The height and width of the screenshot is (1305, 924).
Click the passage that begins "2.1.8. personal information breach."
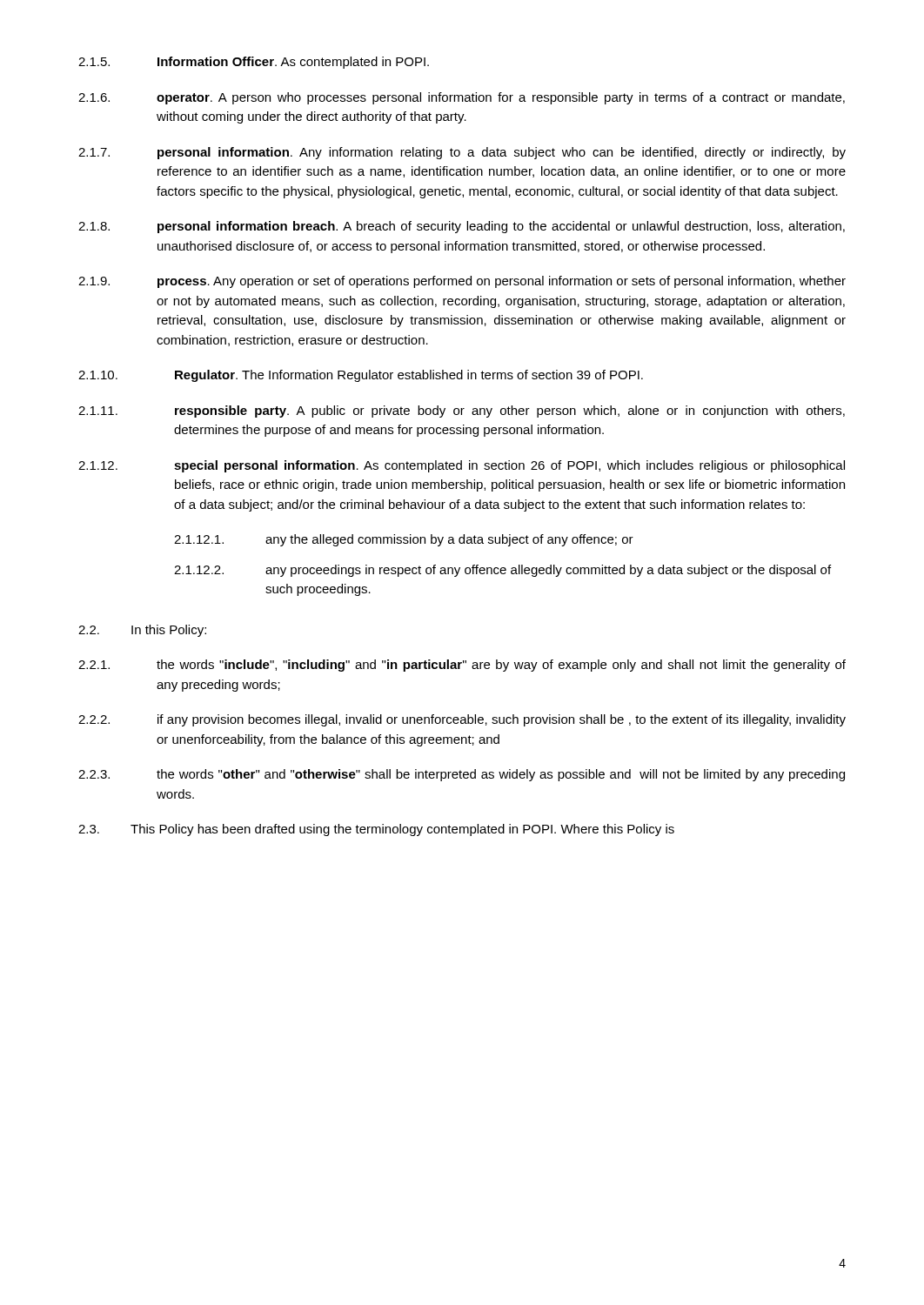(x=462, y=236)
